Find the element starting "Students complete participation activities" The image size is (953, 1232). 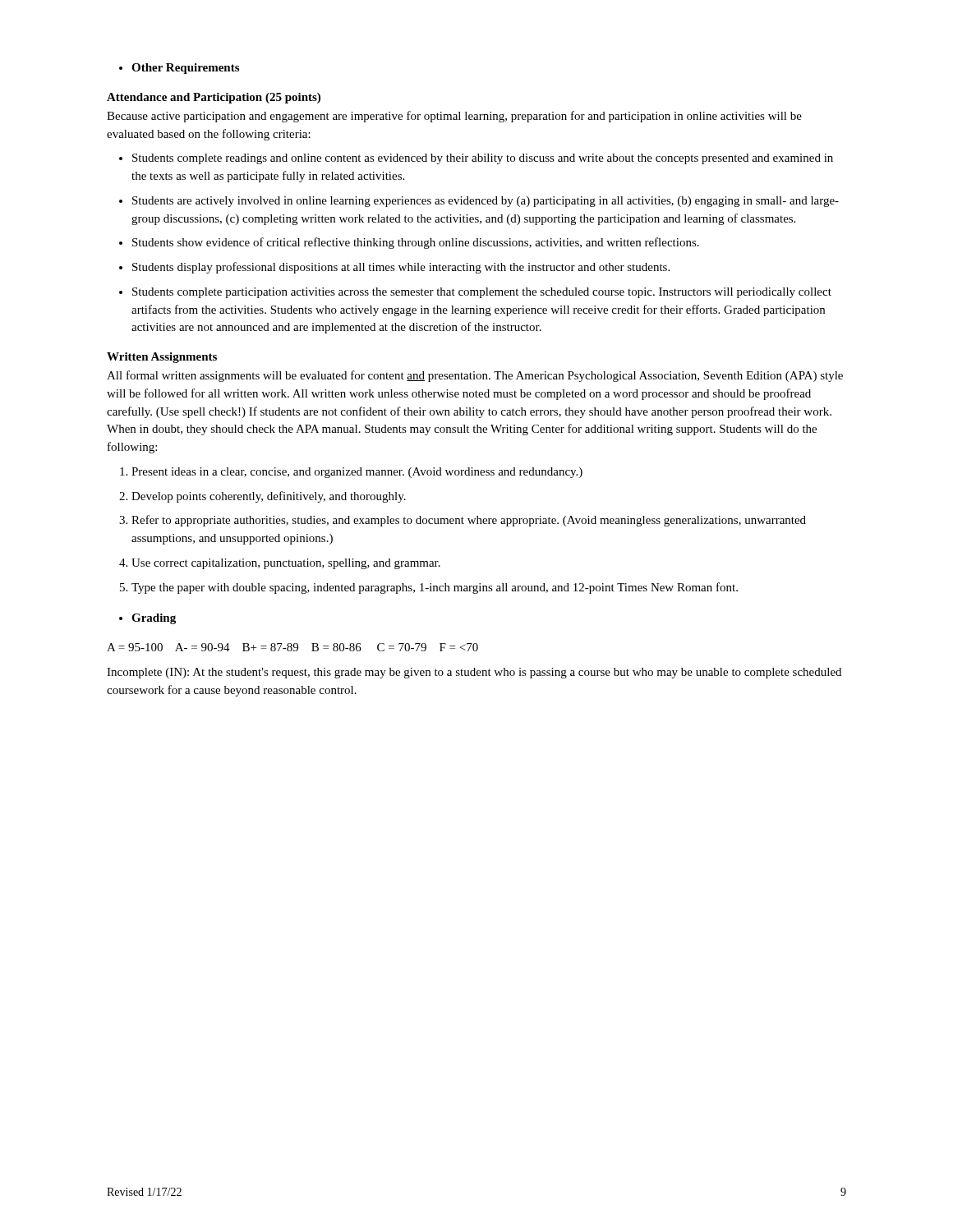click(481, 309)
